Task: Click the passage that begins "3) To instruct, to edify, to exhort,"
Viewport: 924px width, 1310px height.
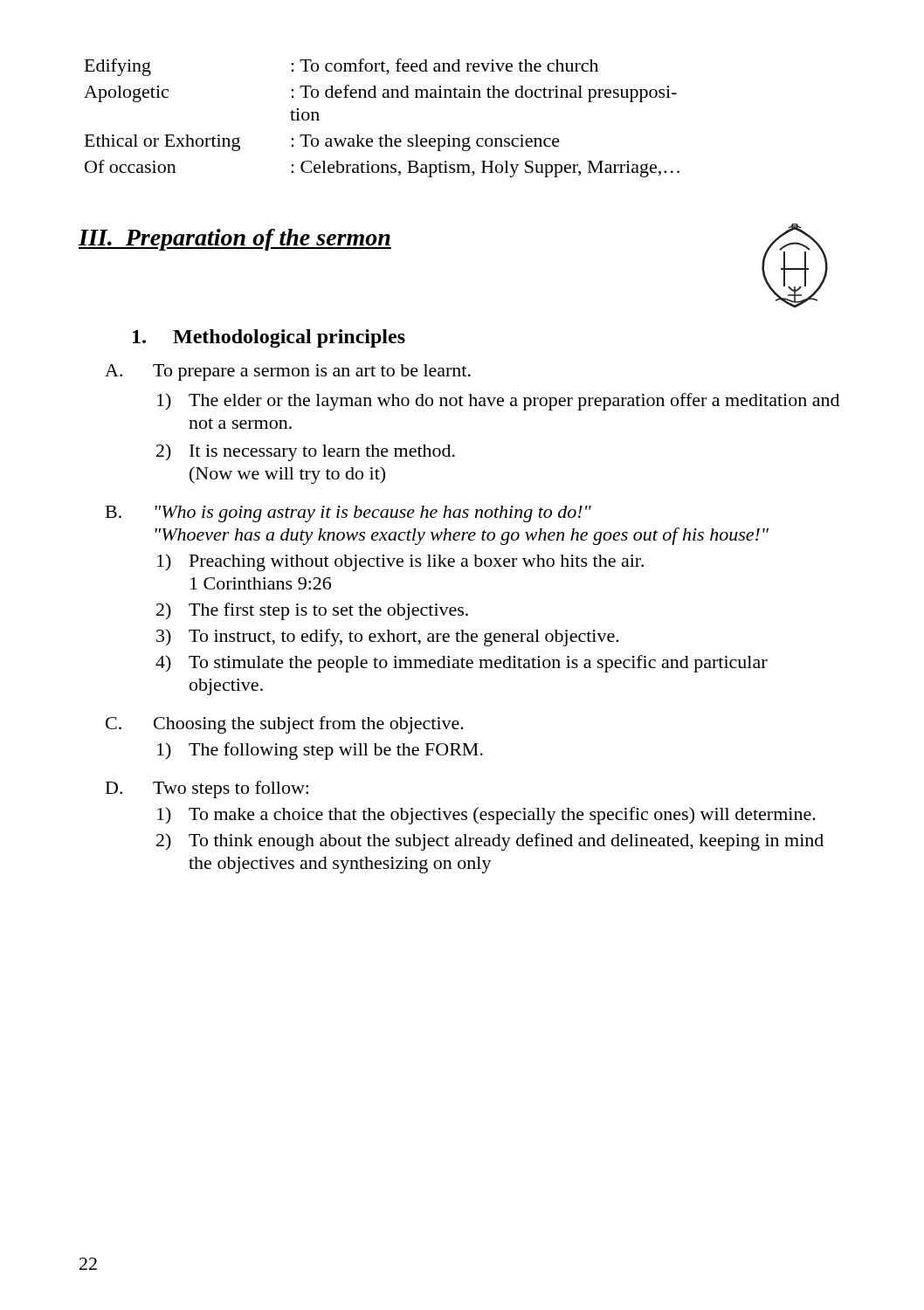Action: click(x=500, y=636)
